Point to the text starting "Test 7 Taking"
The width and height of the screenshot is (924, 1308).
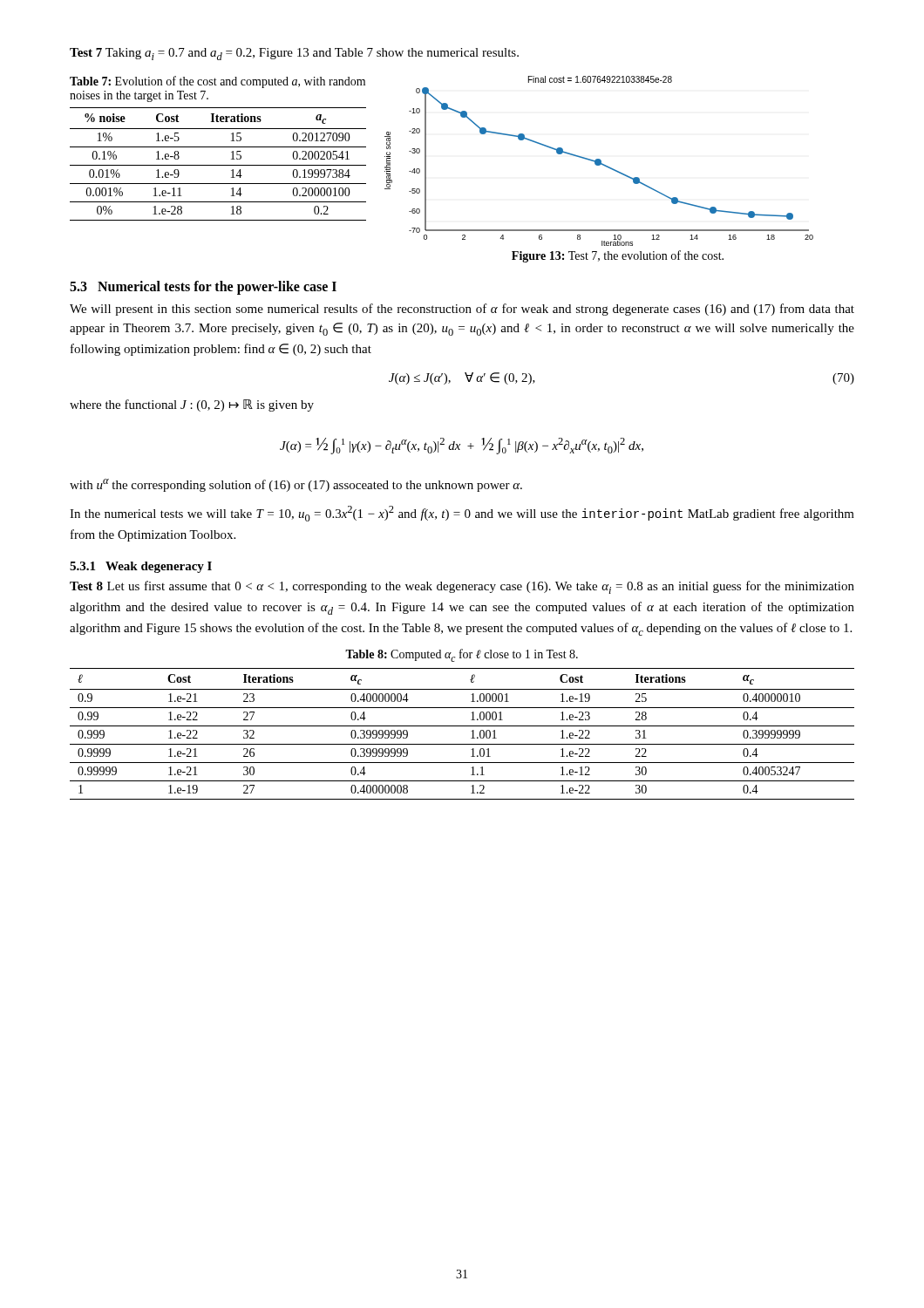[x=295, y=54]
